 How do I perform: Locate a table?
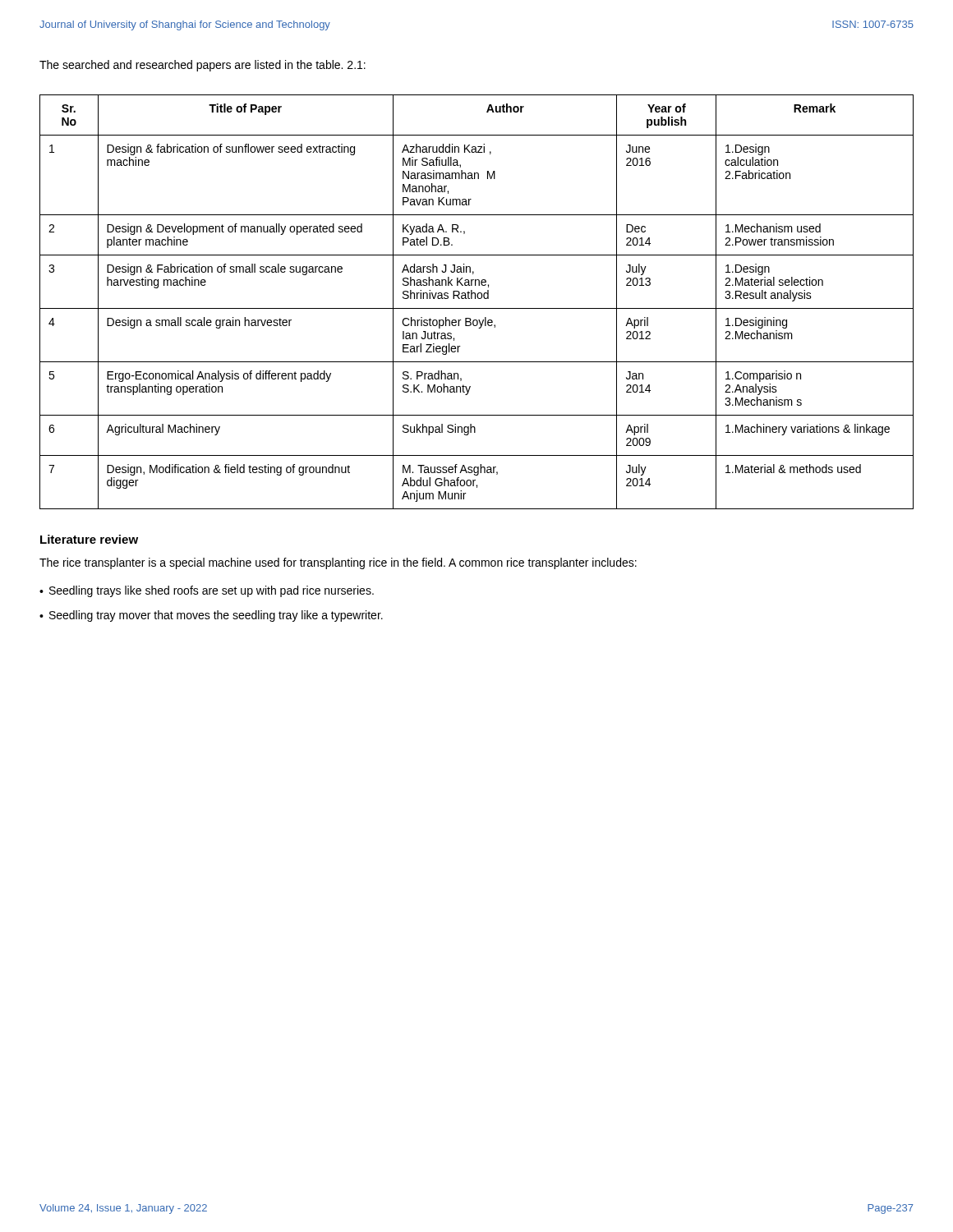476,302
